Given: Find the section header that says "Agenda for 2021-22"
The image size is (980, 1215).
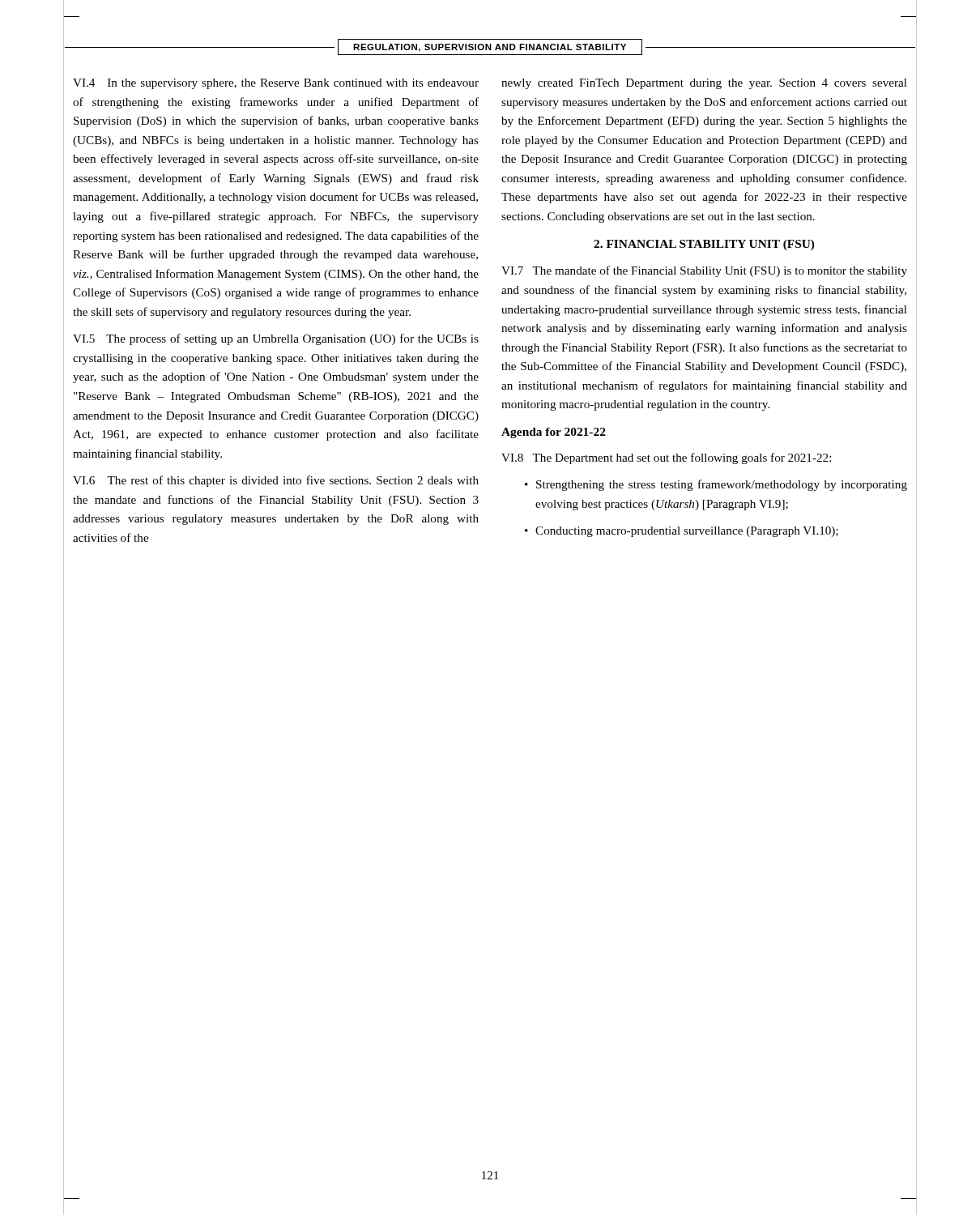Looking at the screenshot, I should coord(554,433).
